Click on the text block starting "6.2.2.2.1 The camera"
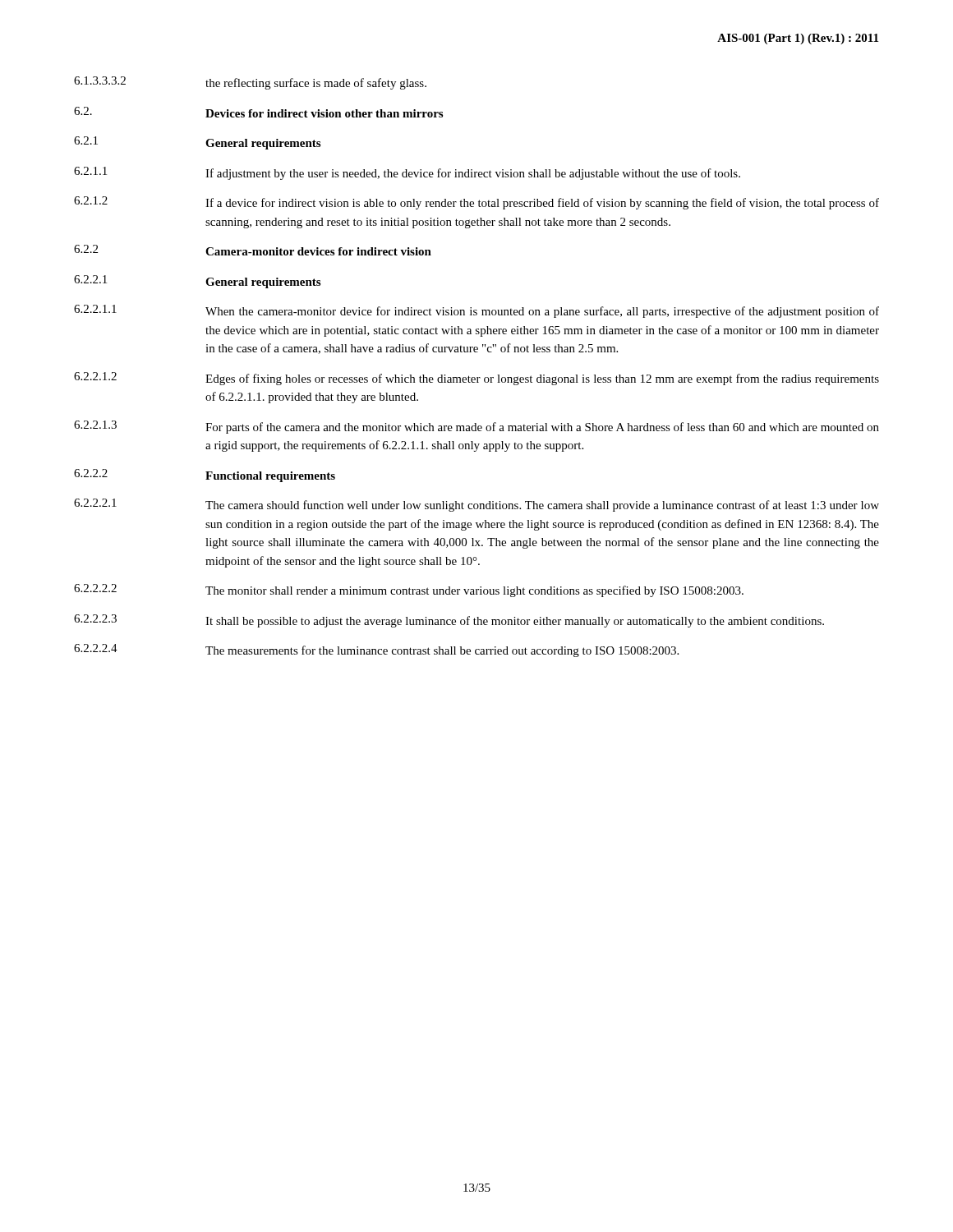 476,533
